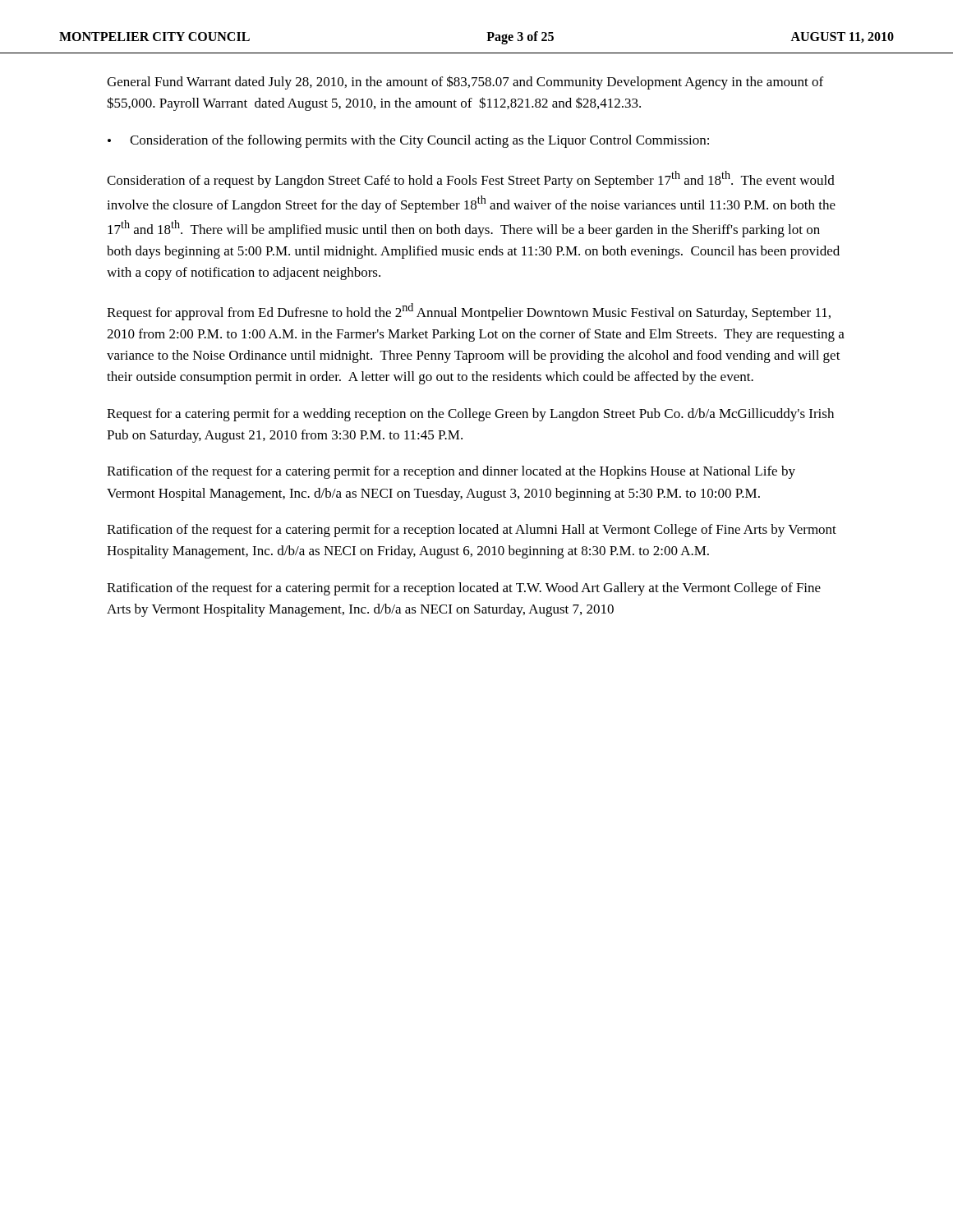Select the list item with the text "• Consideration of"
Image resolution: width=953 pixels, height=1232 pixels.
[476, 141]
